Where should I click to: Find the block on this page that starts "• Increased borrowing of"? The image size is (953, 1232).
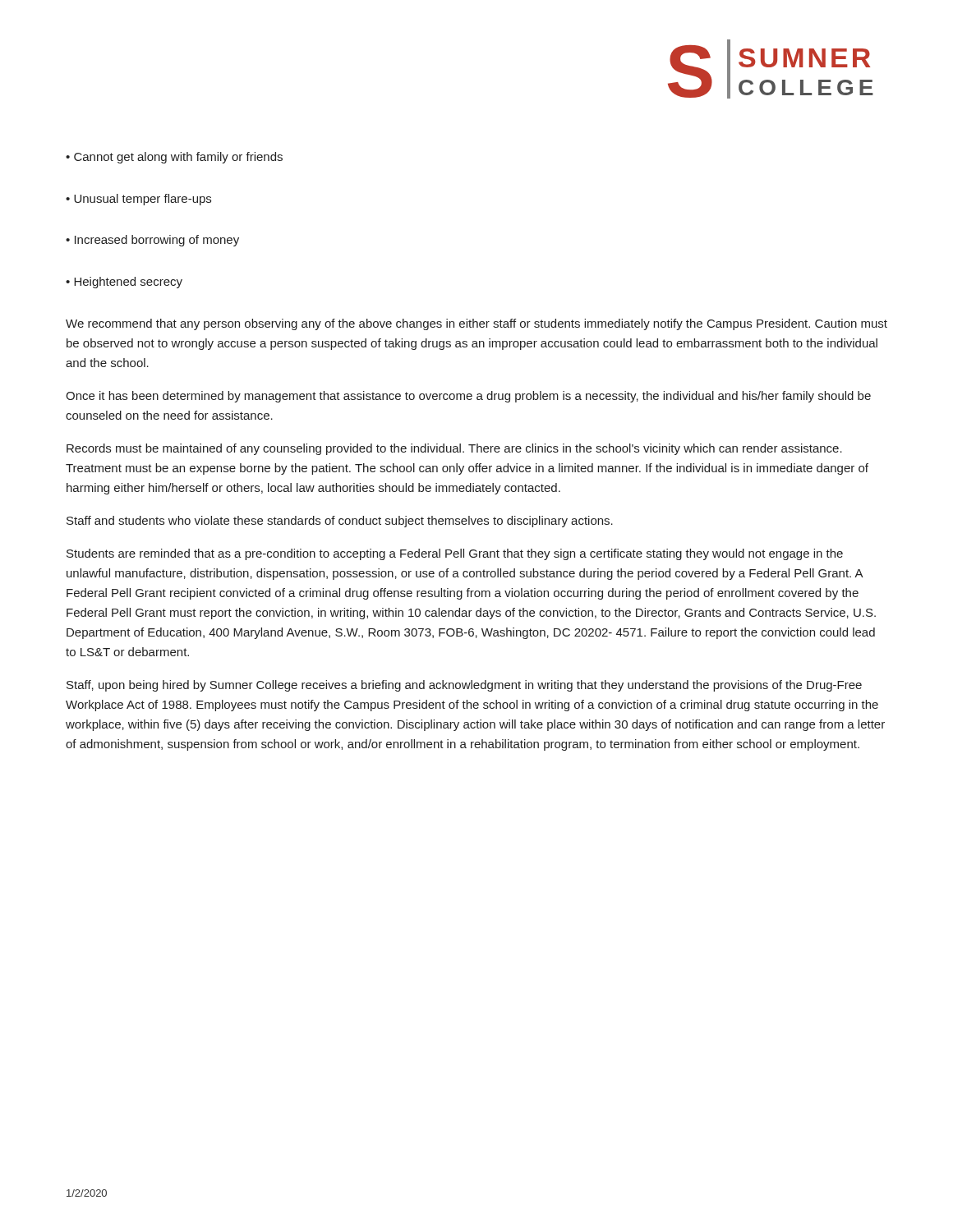point(152,239)
